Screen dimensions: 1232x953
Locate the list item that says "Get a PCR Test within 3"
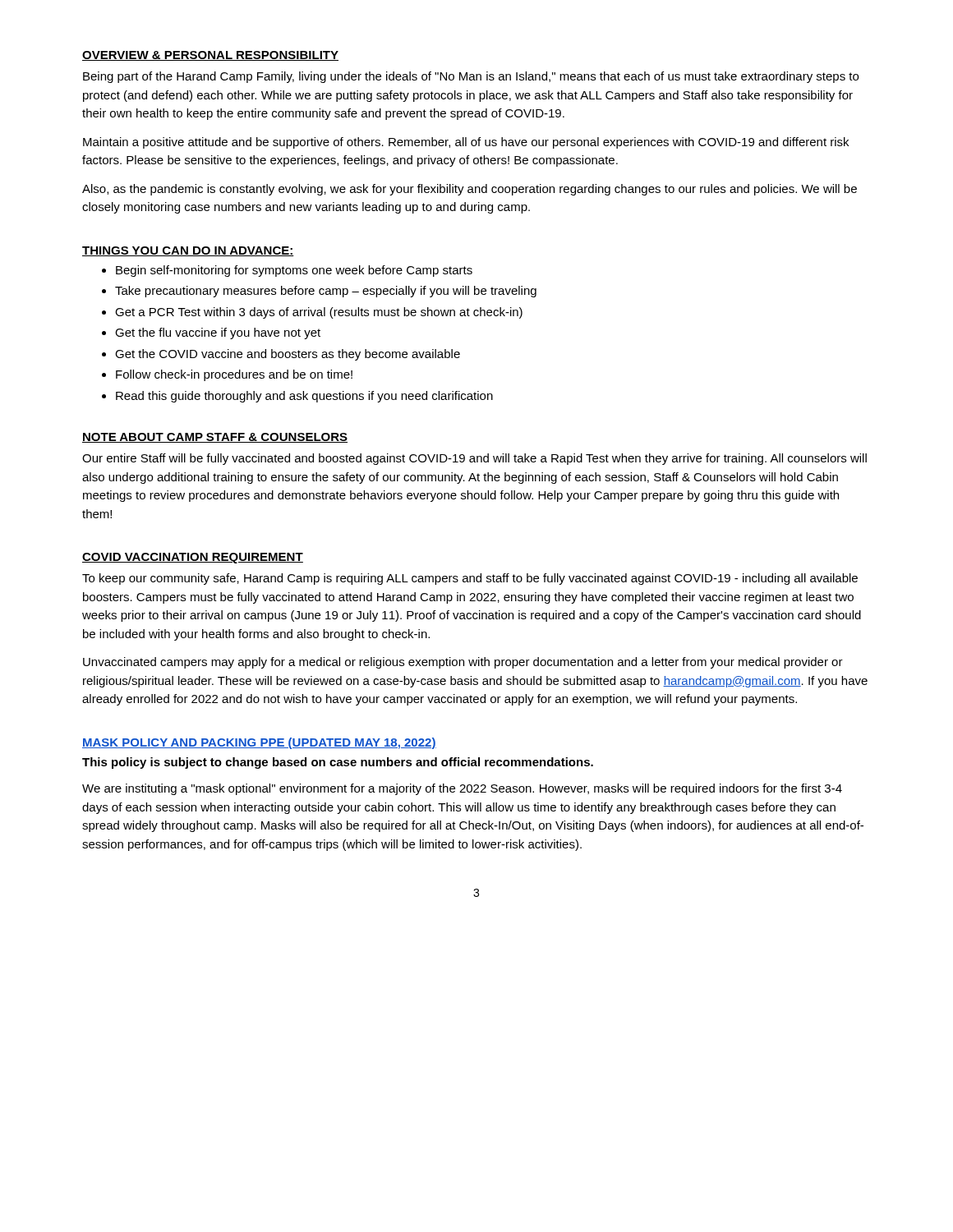pyautogui.click(x=319, y=311)
